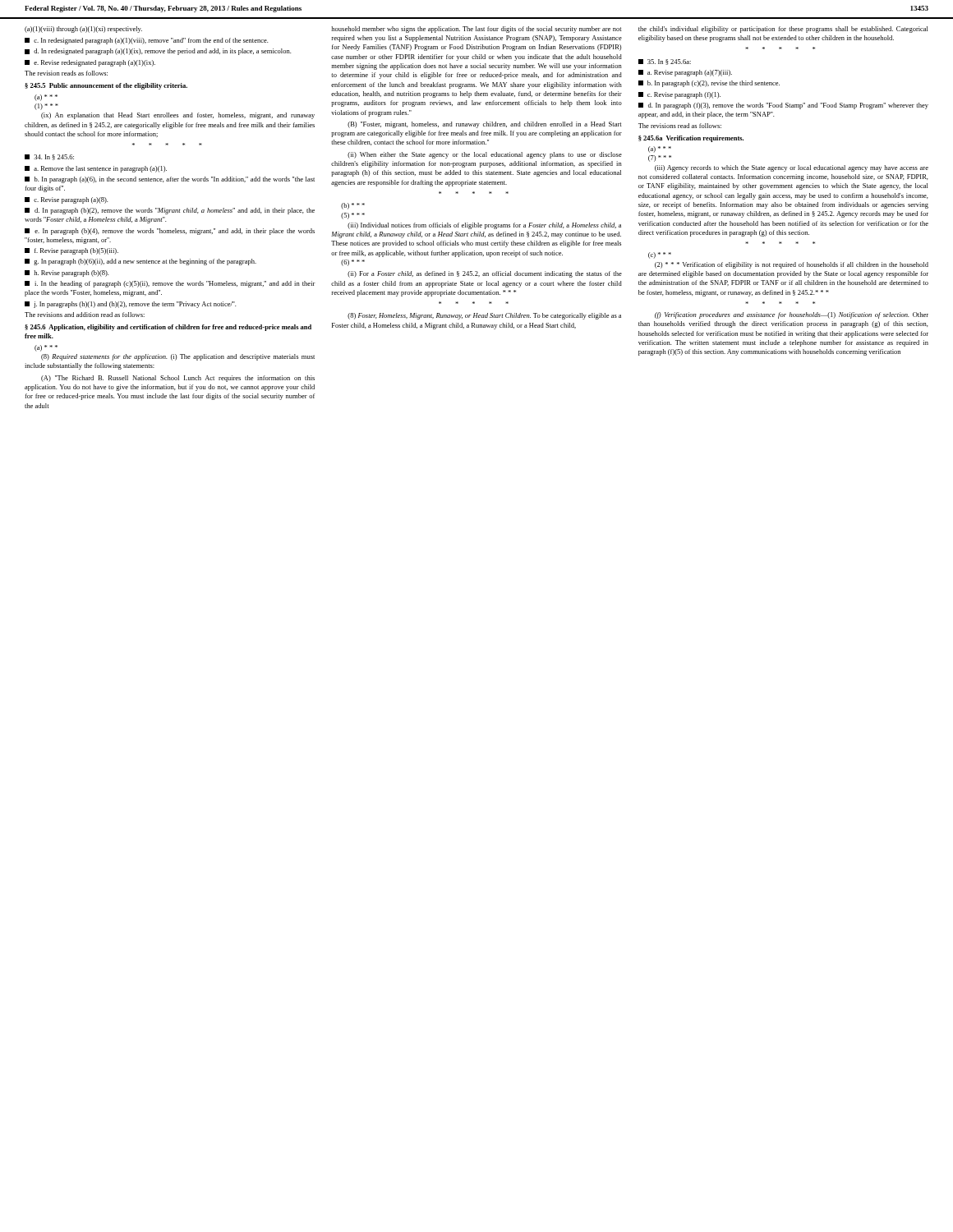This screenshot has height=1232, width=953.
Task: Find the block on this page that starts "the child's individual"
Action: tap(783, 33)
